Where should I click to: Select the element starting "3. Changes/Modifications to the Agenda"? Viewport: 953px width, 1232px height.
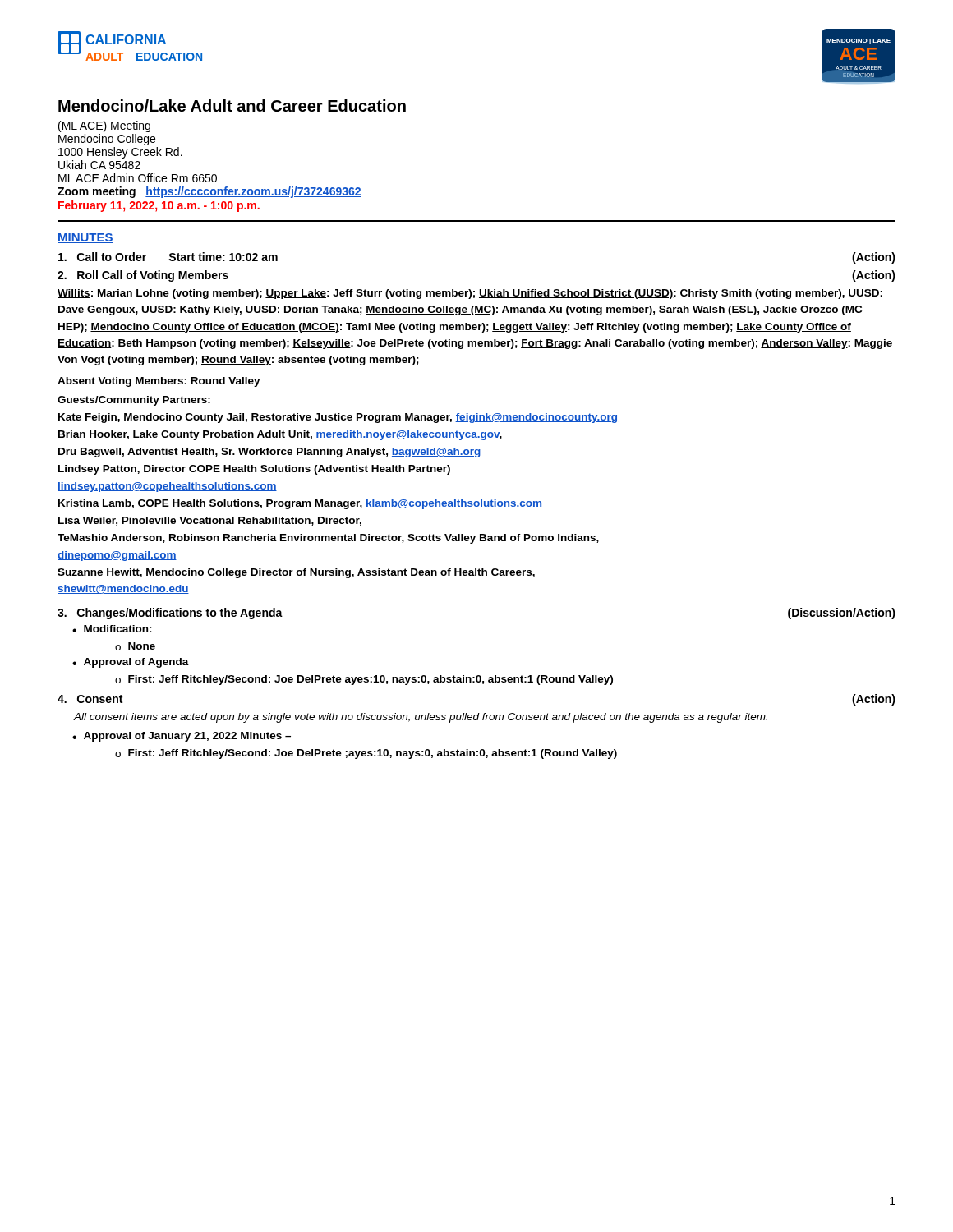click(x=172, y=613)
